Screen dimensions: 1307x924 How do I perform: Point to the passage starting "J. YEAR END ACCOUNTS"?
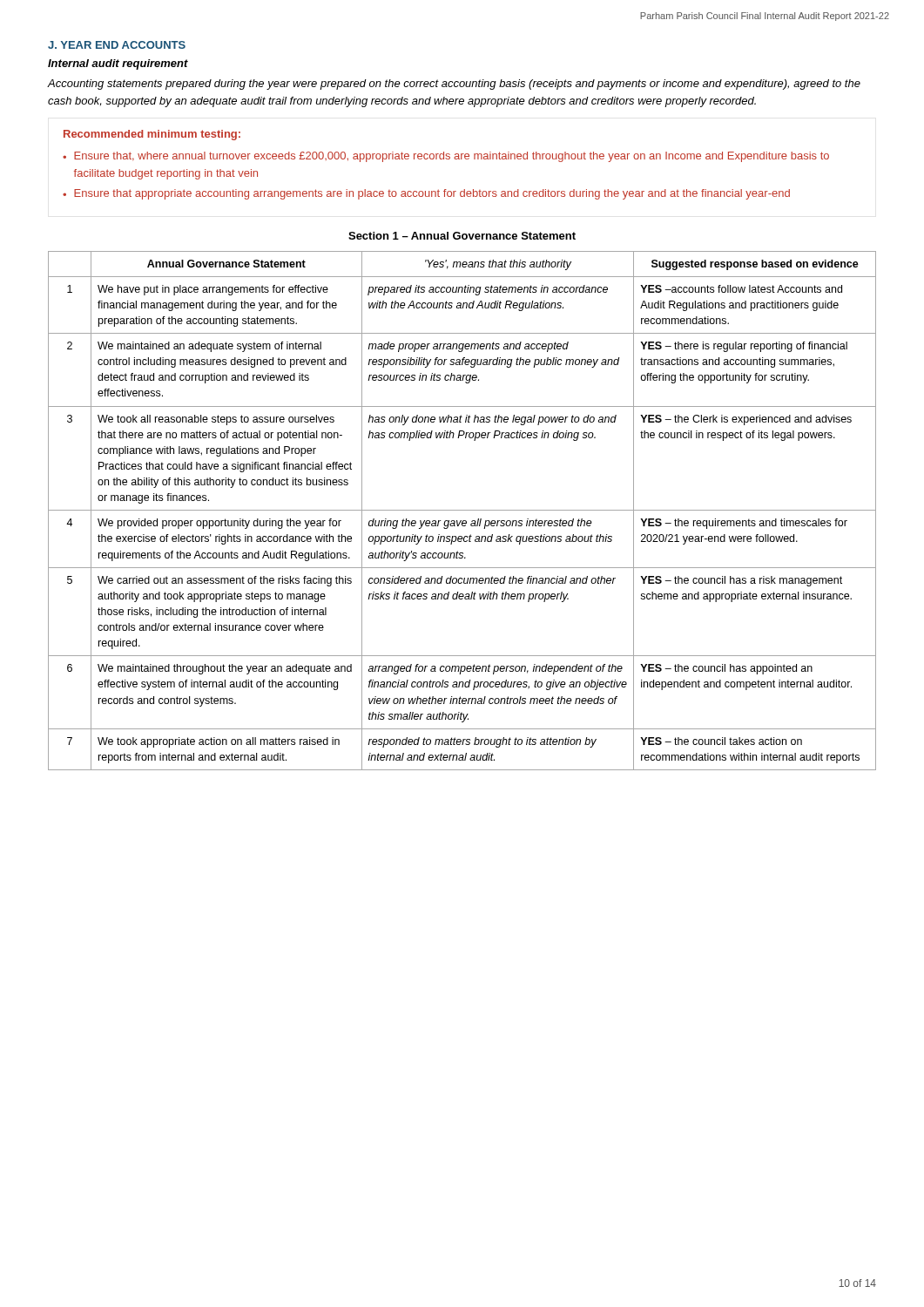(117, 45)
